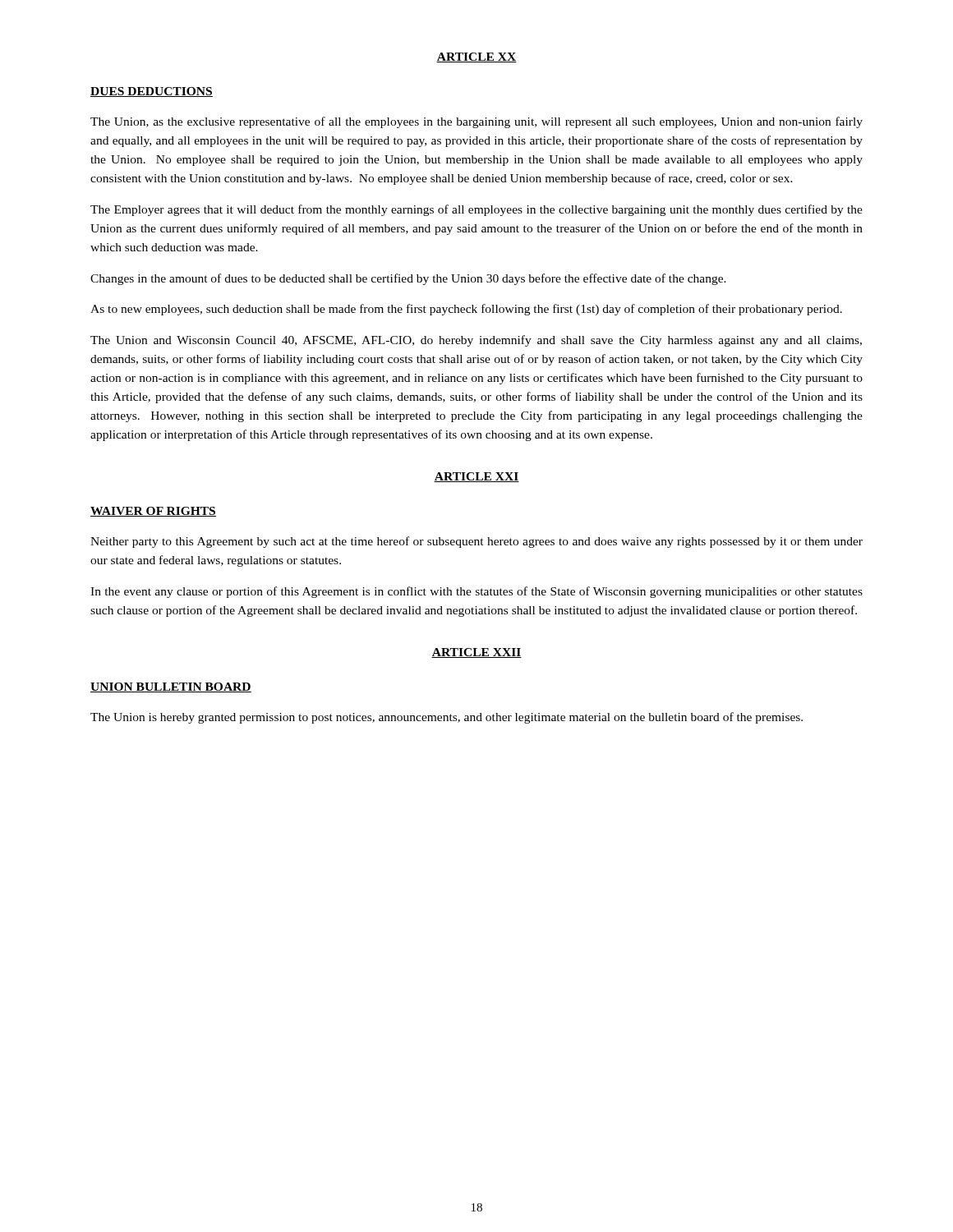The height and width of the screenshot is (1232, 953).
Task: Select the text block starting "ARTICLE XXII"
Action: [476, 651]
